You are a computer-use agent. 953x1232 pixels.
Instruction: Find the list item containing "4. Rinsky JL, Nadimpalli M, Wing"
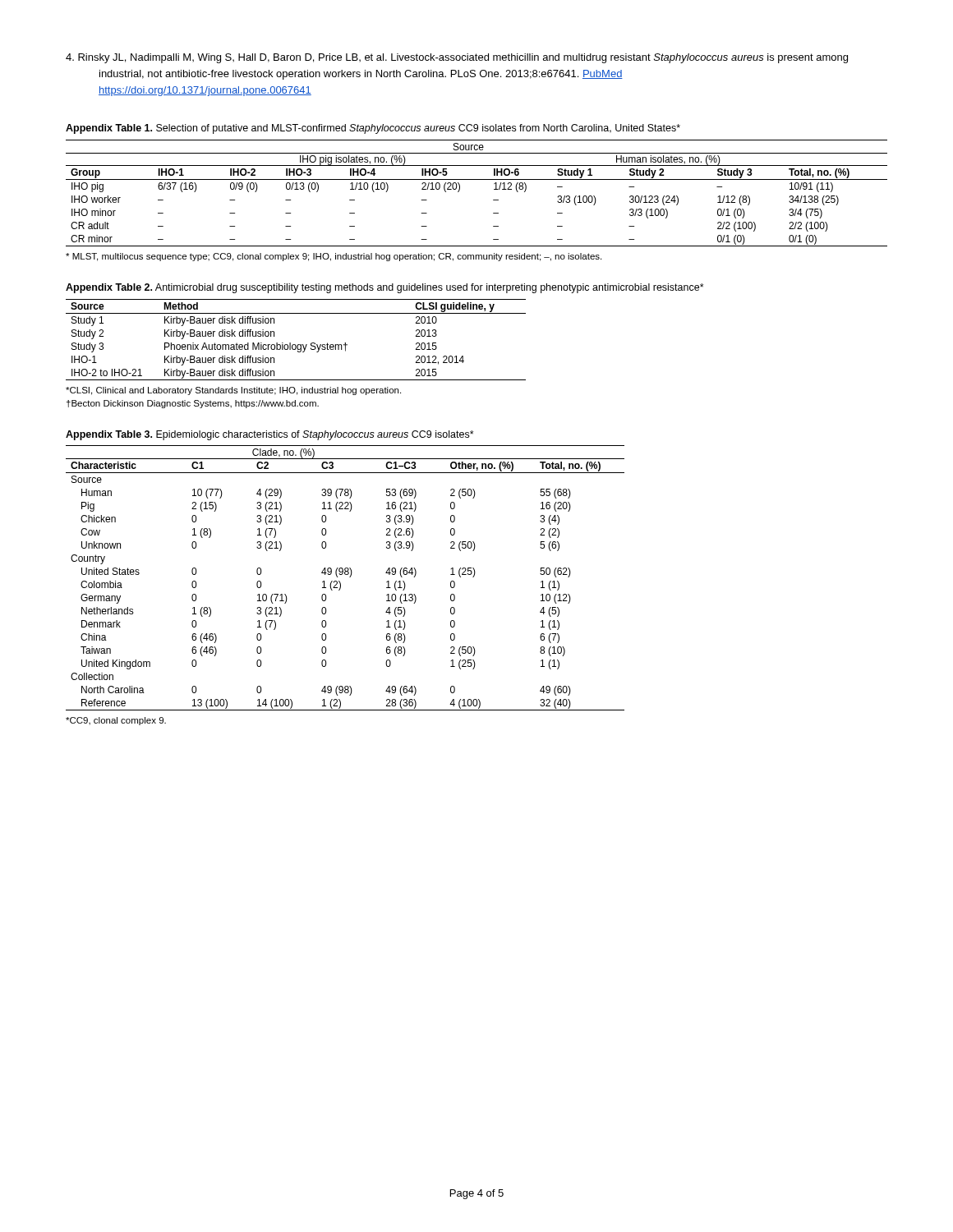(476, 74)
